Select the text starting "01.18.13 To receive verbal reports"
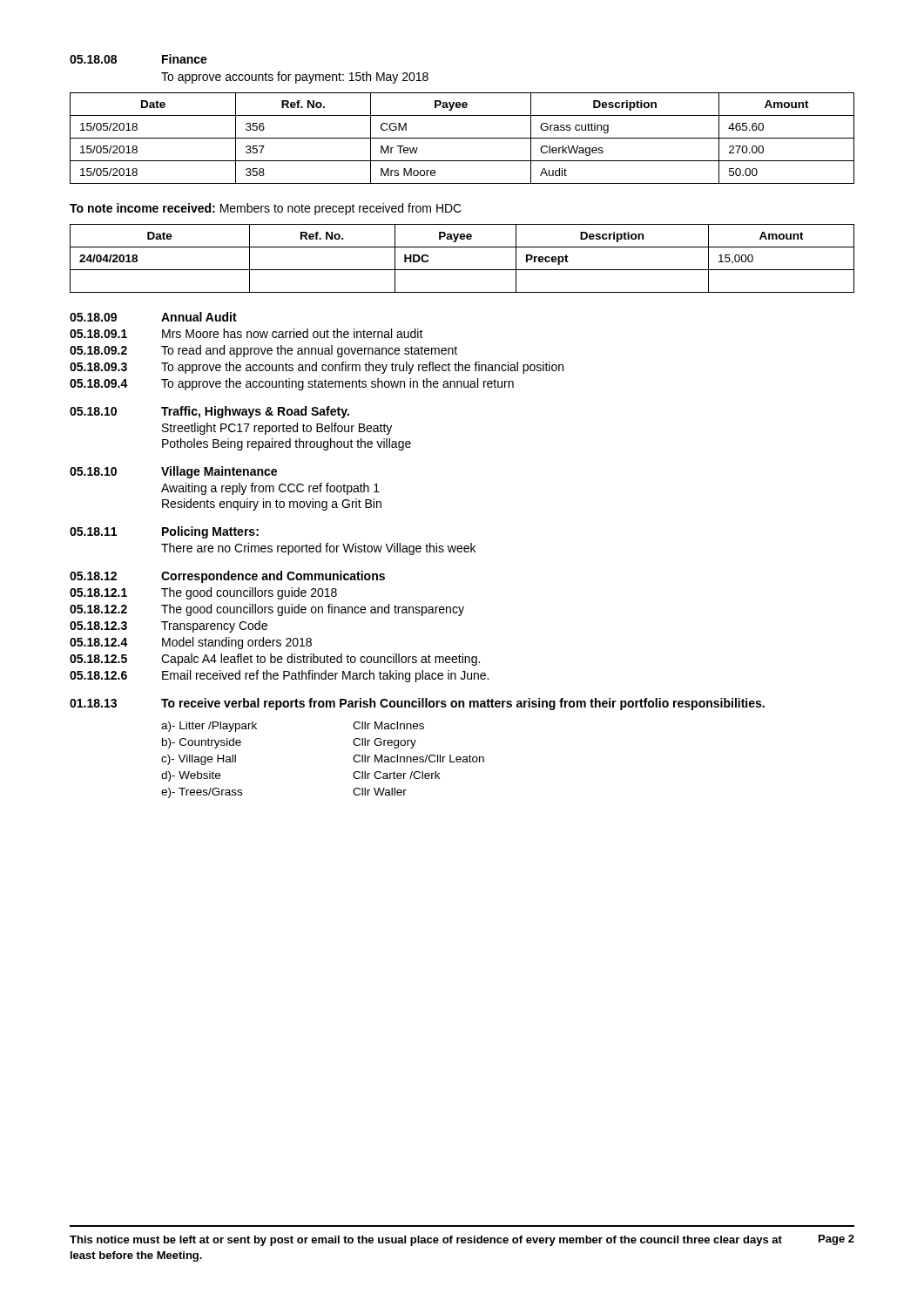Image resolution: width=924 pixels, height=1307 pixels. coord(417,703)
